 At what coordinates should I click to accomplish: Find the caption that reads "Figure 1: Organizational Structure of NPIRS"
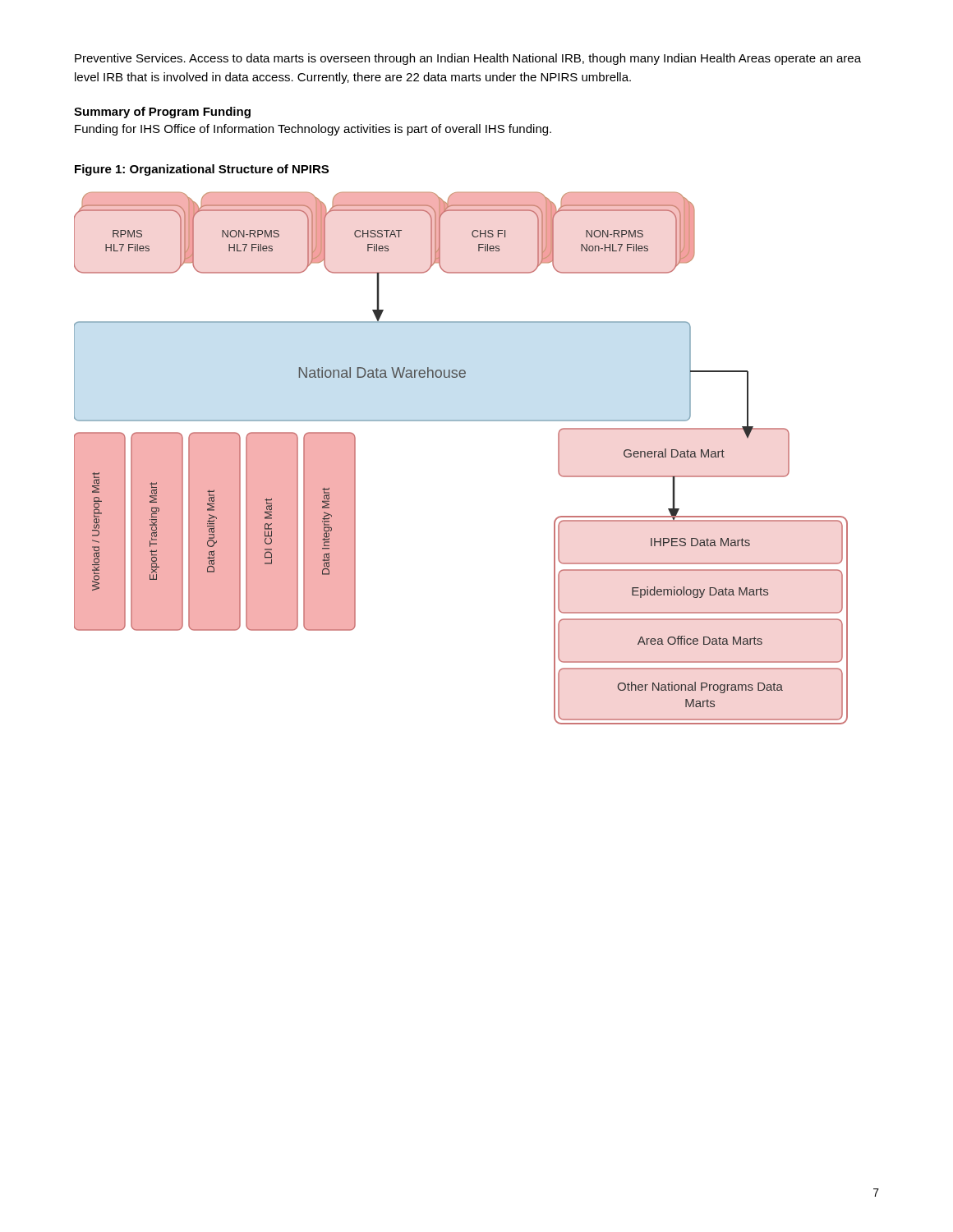click(x=202, y=168)
